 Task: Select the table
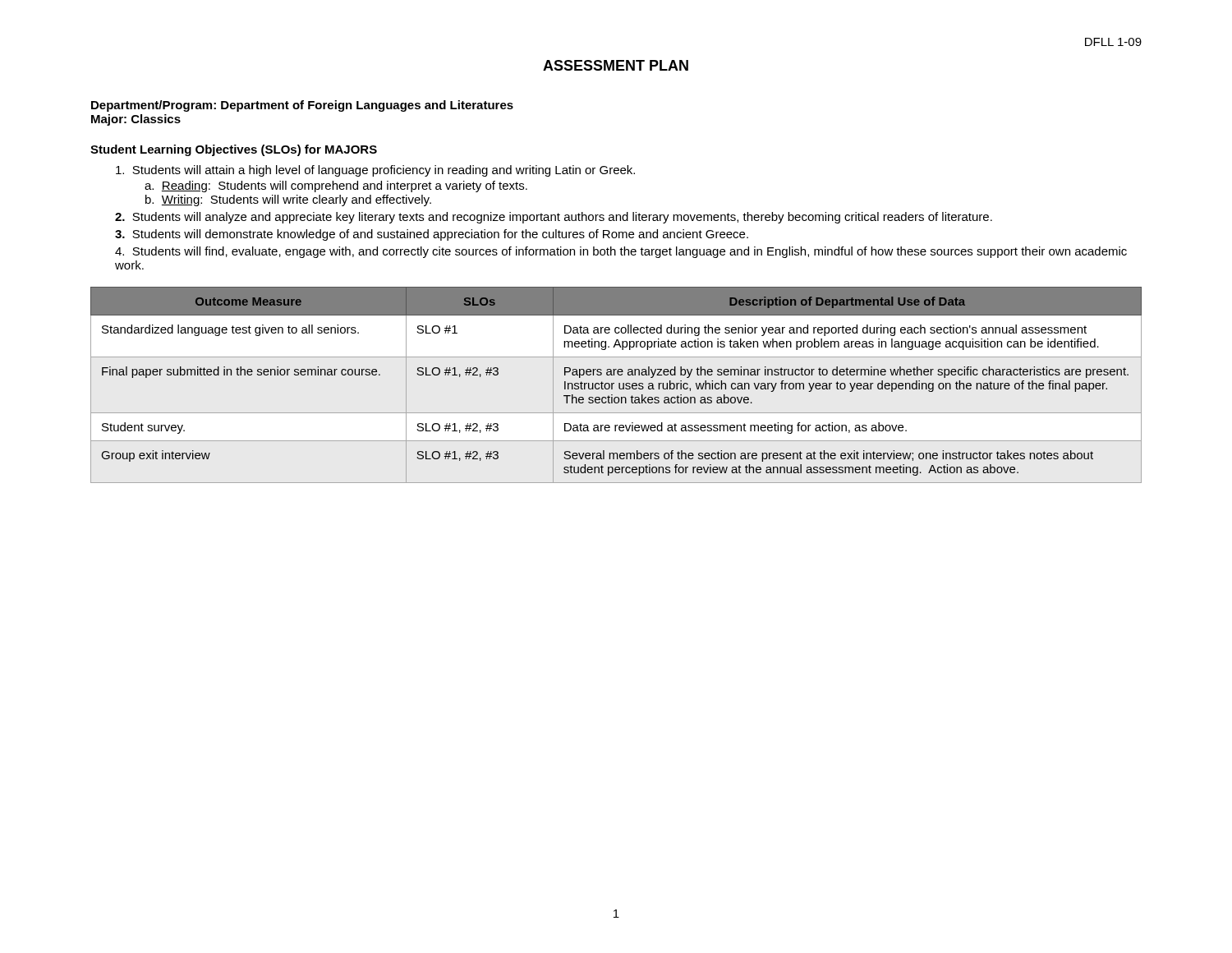[x=616, y=385]
